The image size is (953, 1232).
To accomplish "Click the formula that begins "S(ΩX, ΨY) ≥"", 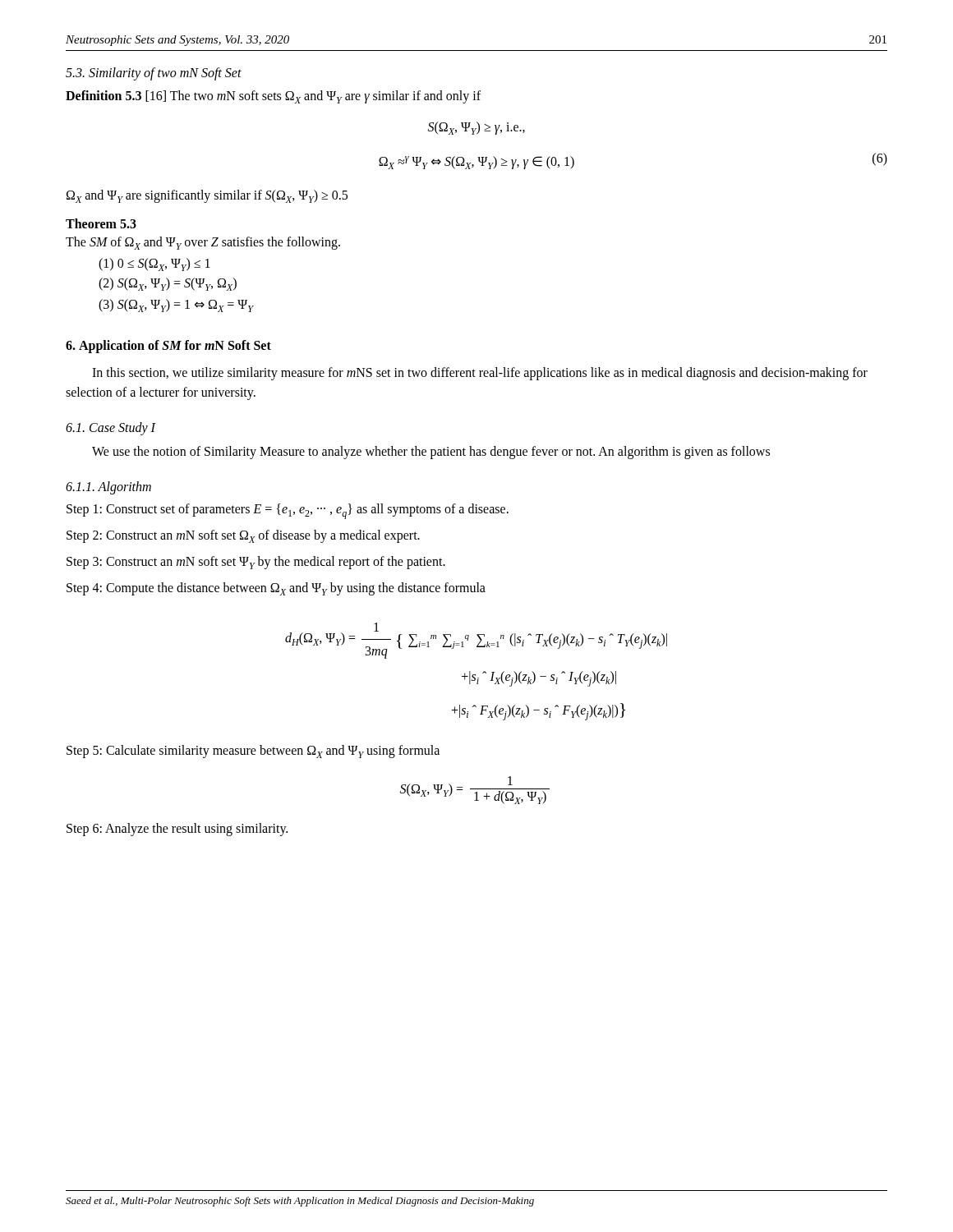I will [476, 129].
